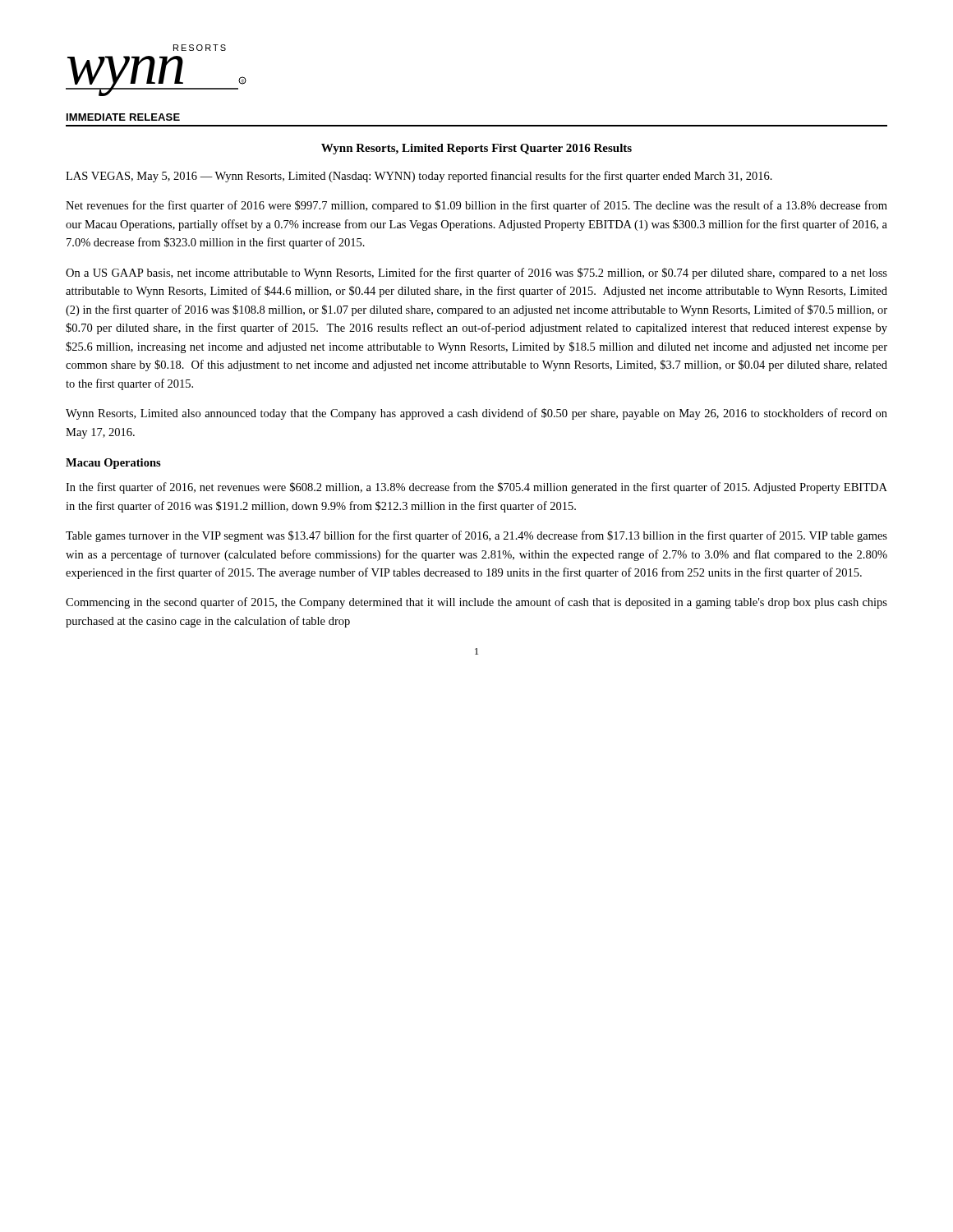This screenshot has height=1232, width=953.
Task: Locate the block of text that opens with "LAS VEGAS, May"
Action: pos(419,176)
